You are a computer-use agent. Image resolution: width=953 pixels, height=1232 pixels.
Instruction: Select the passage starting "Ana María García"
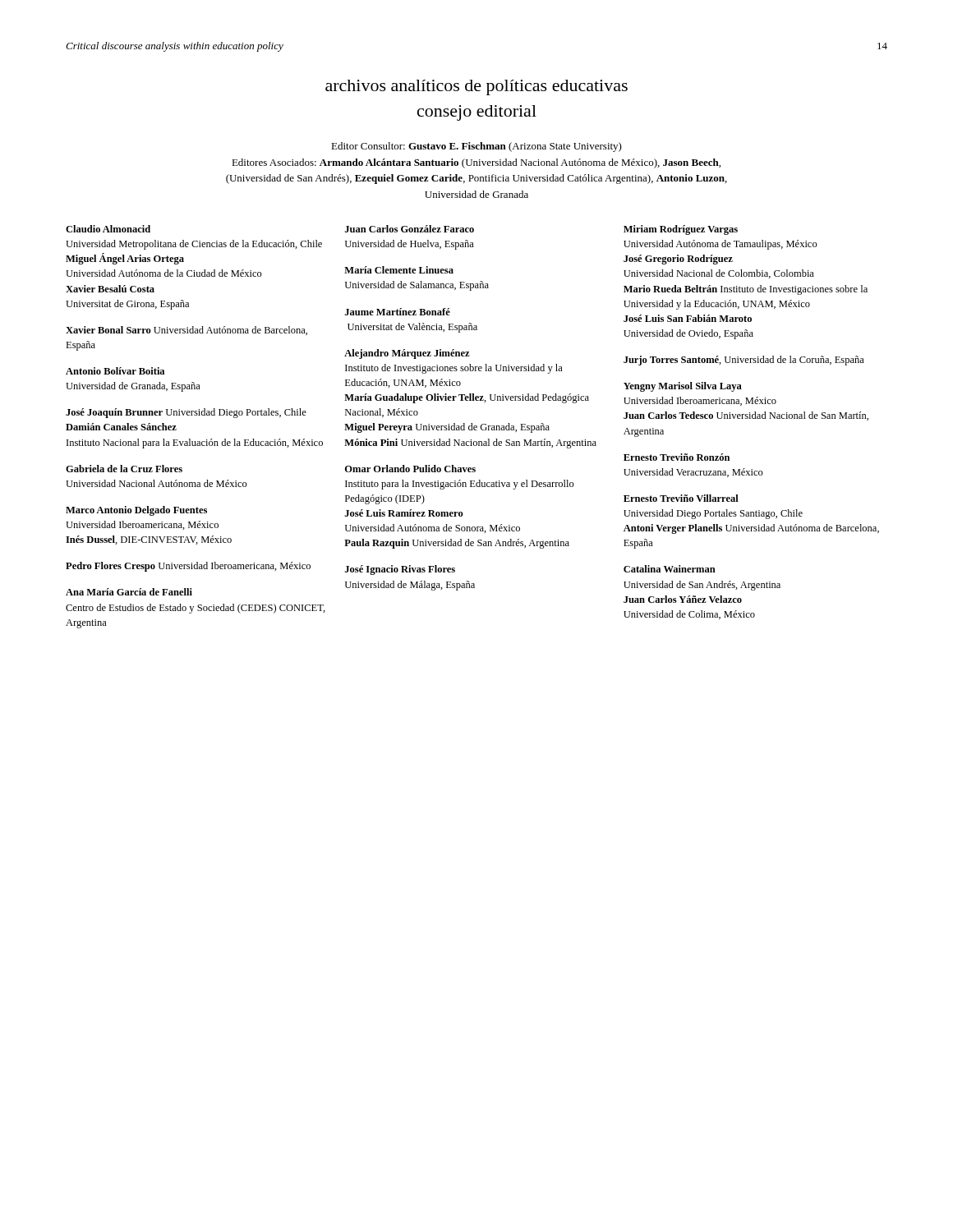pos(196,607)
